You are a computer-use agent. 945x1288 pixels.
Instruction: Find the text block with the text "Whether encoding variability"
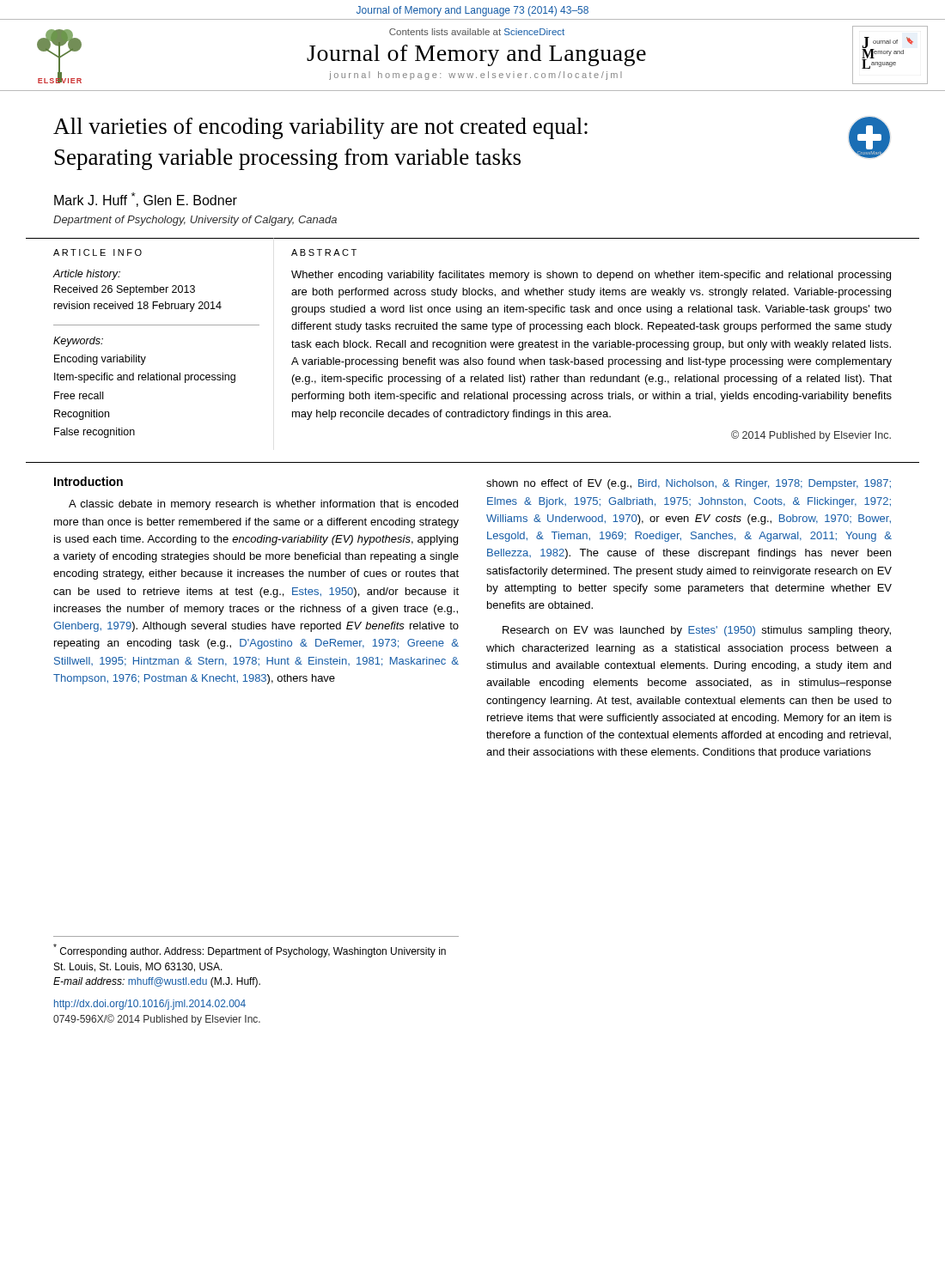(x=591, y=344)
